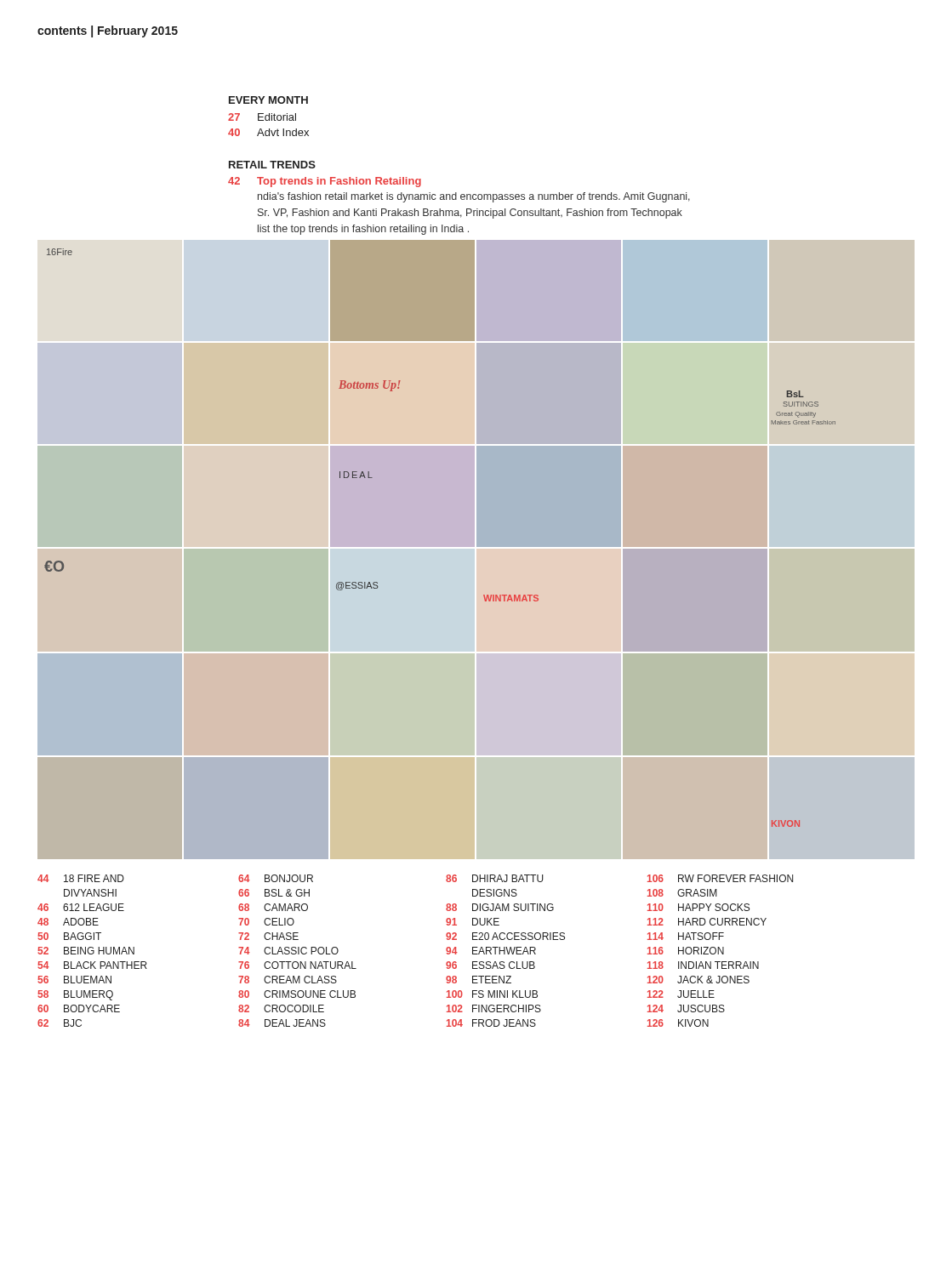Screen dimensions: 1276x952
Task: Click where it says "40 Advt Index"
Action: coord(269,132)
